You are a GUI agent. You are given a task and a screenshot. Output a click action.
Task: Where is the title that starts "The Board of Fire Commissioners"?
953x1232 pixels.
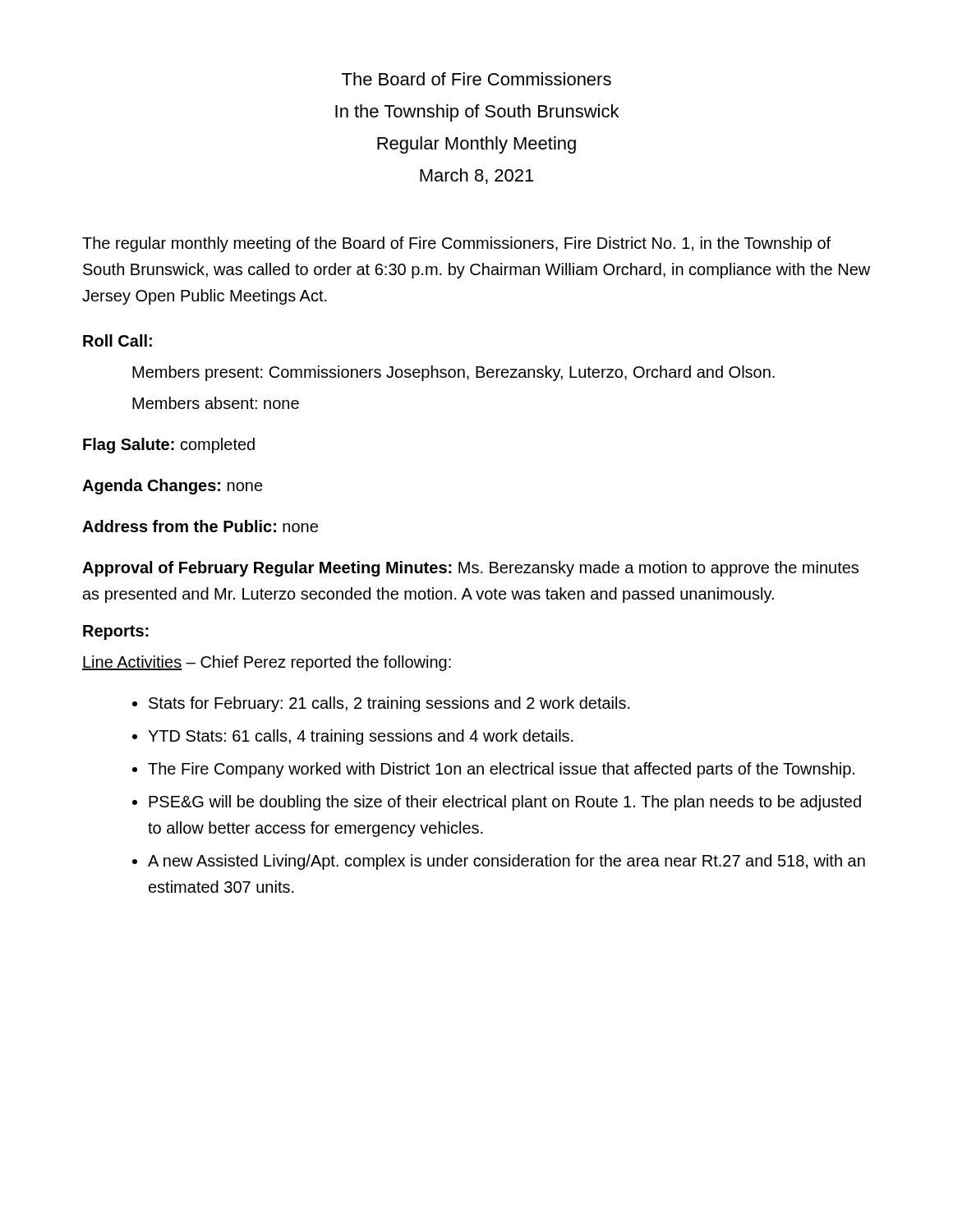point(476,127)
